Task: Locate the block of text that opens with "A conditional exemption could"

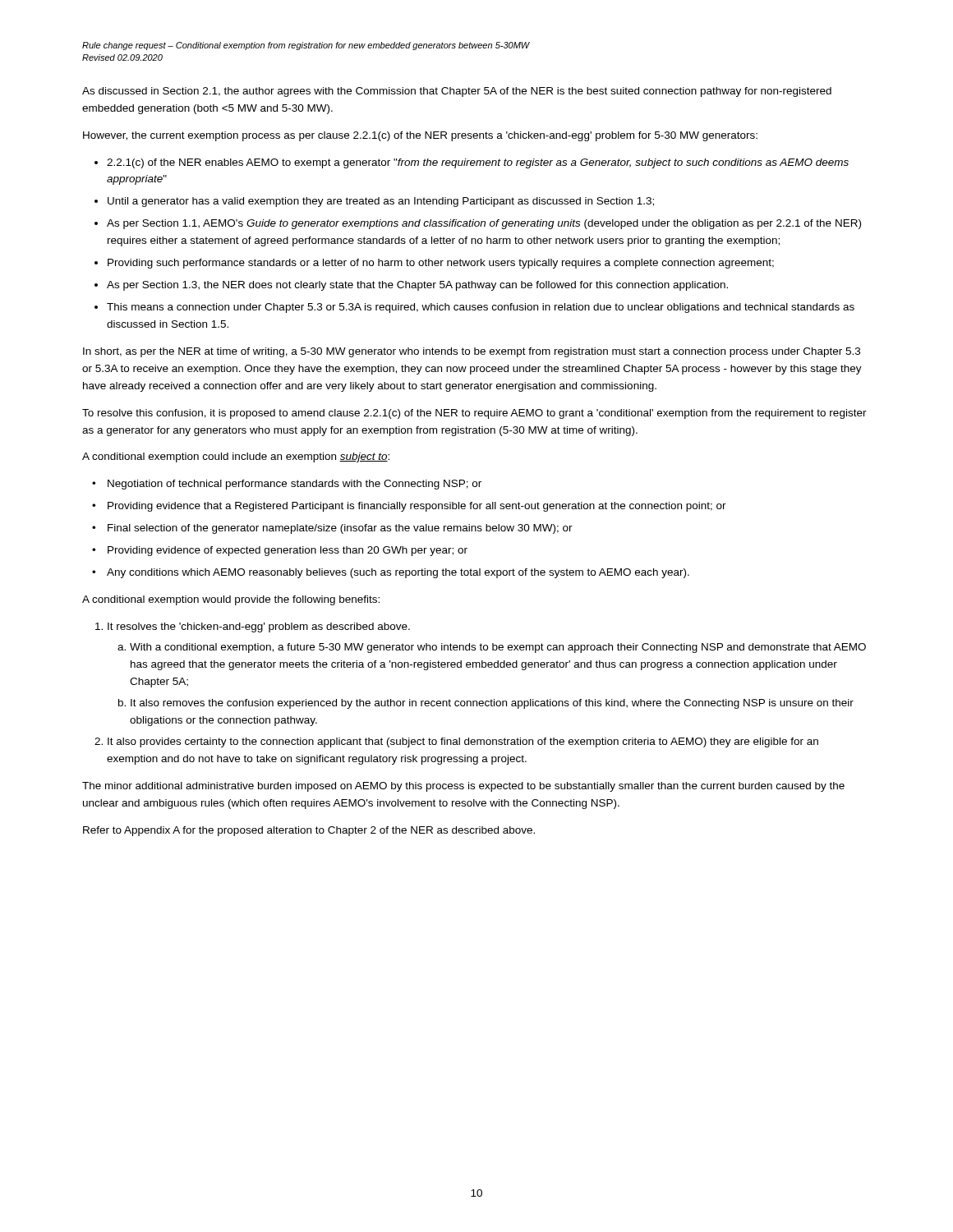Action: click(236, 457)
